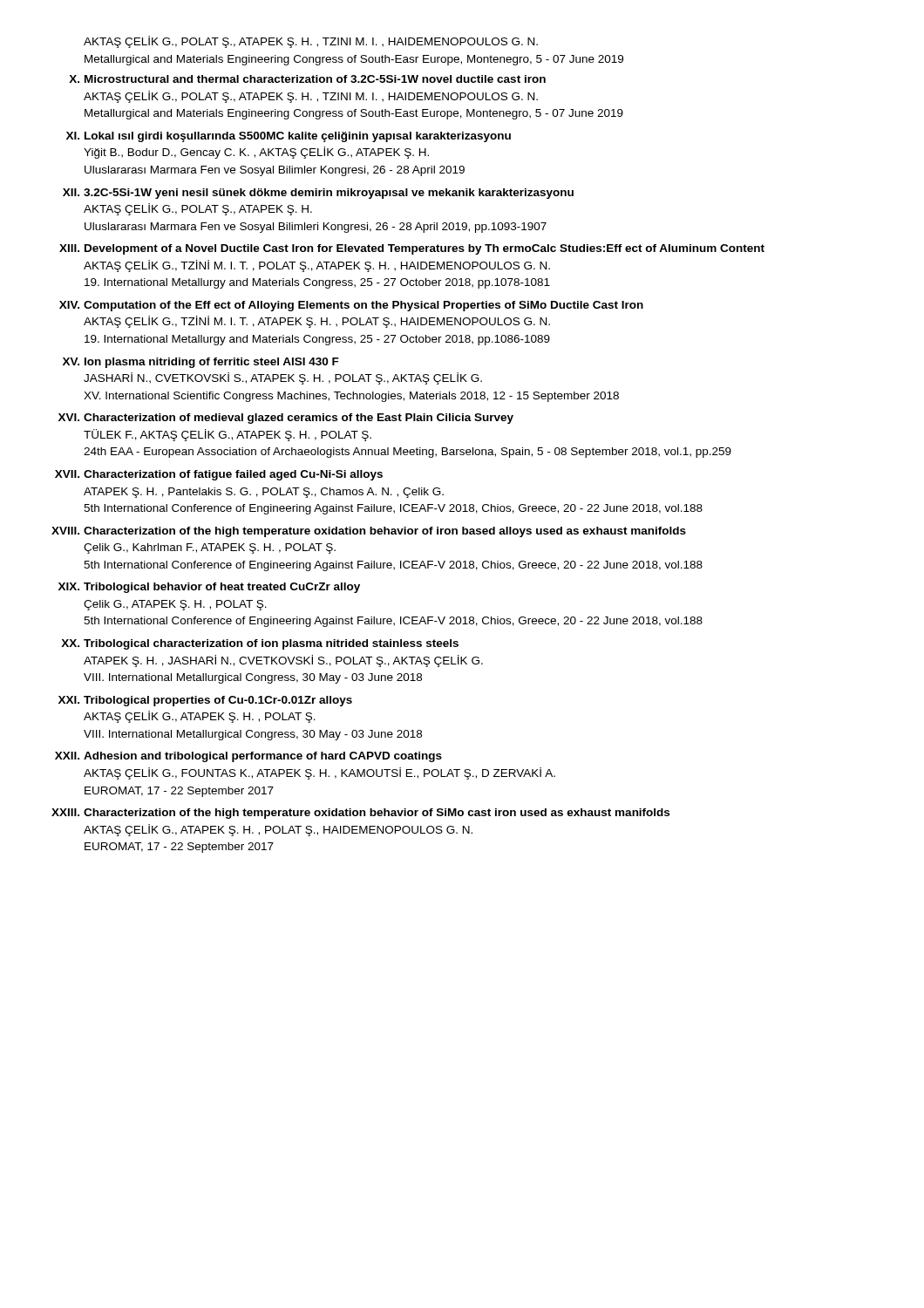924x1308 pixels.
Task: Find the text block starting "XXIII. Characterization of"
Action: (x=462, y=830)
